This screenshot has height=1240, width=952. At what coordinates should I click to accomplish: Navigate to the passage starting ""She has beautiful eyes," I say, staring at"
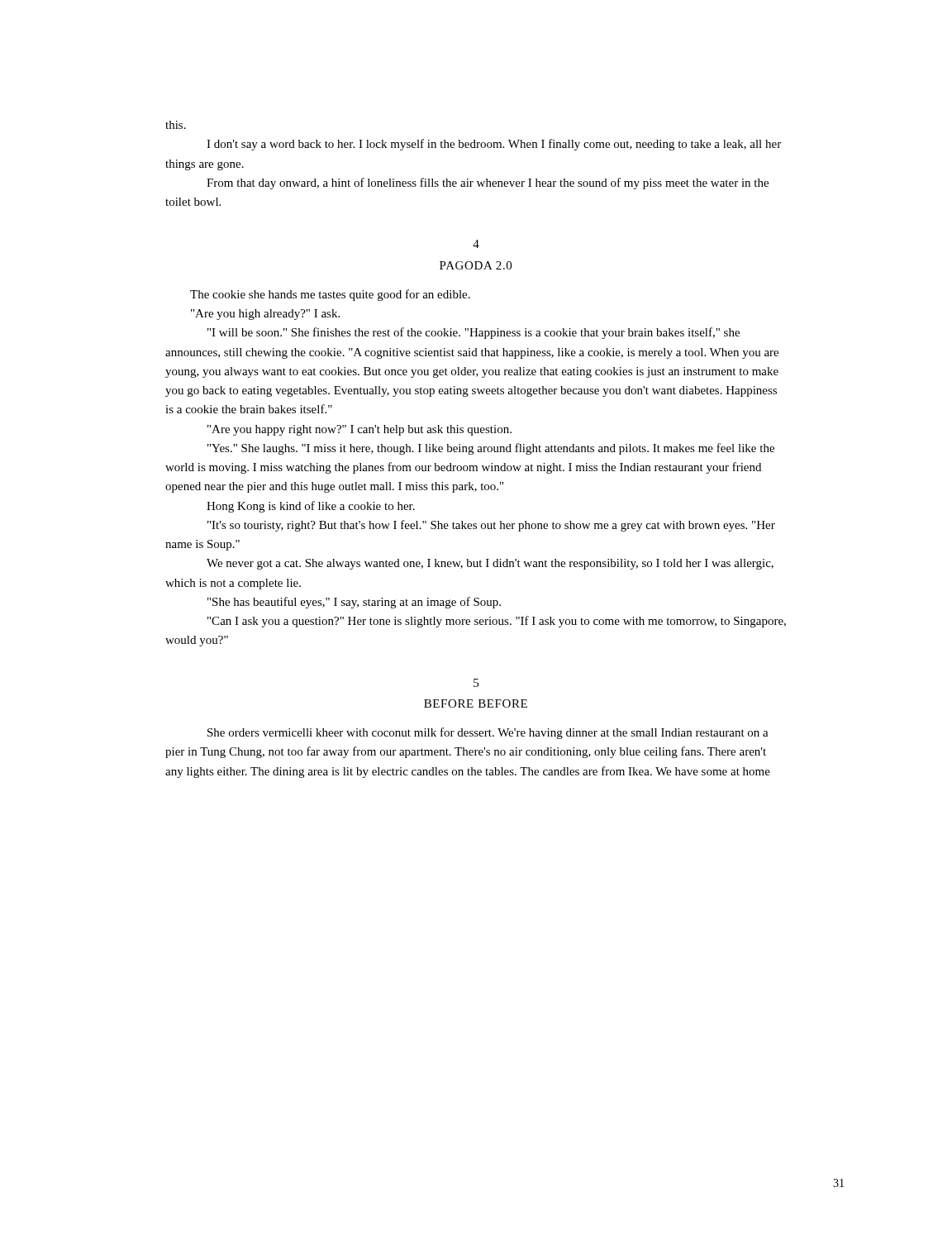click(476, 602)
